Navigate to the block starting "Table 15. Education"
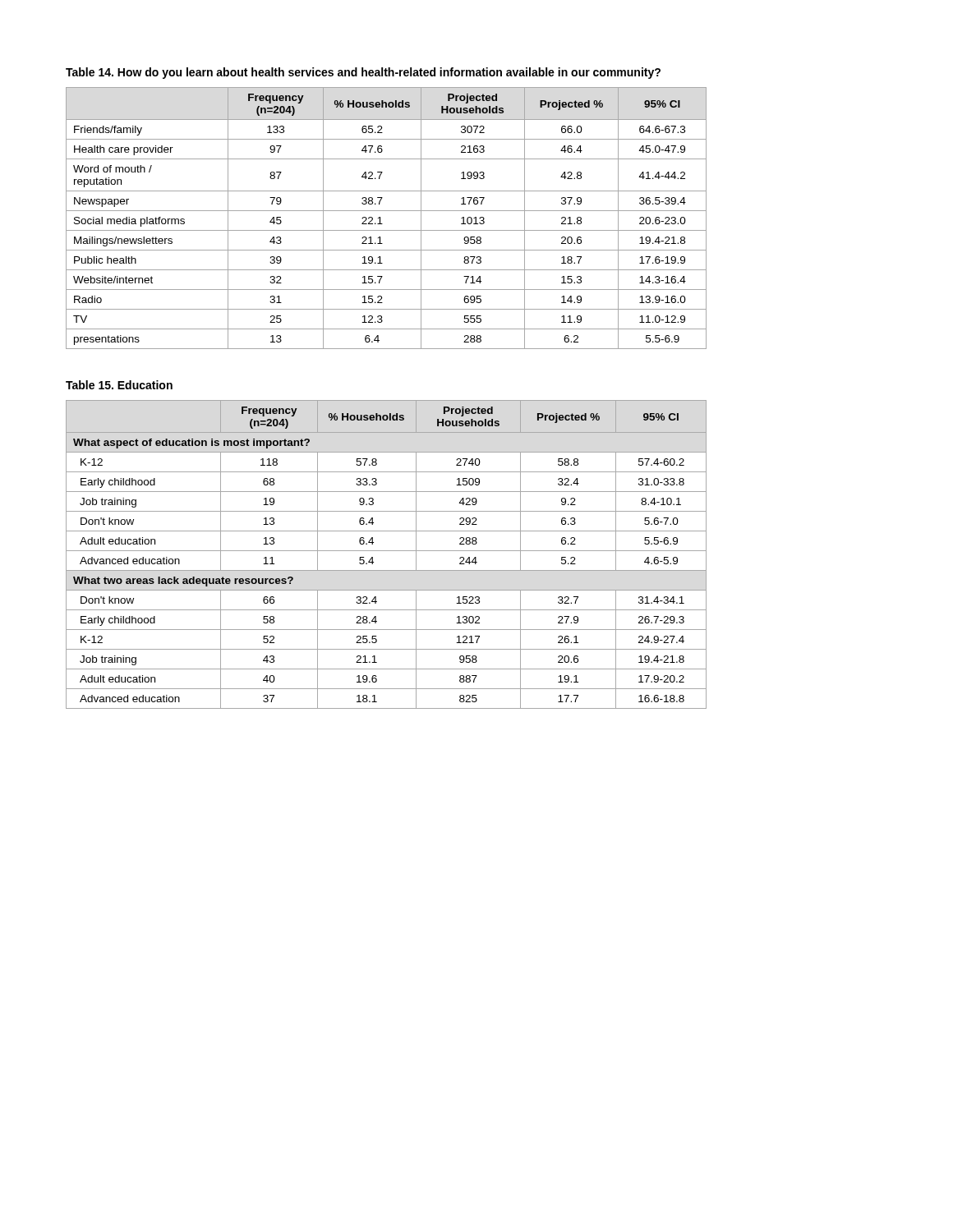This screenshot has width=953, height=1232. pos(119,385)
